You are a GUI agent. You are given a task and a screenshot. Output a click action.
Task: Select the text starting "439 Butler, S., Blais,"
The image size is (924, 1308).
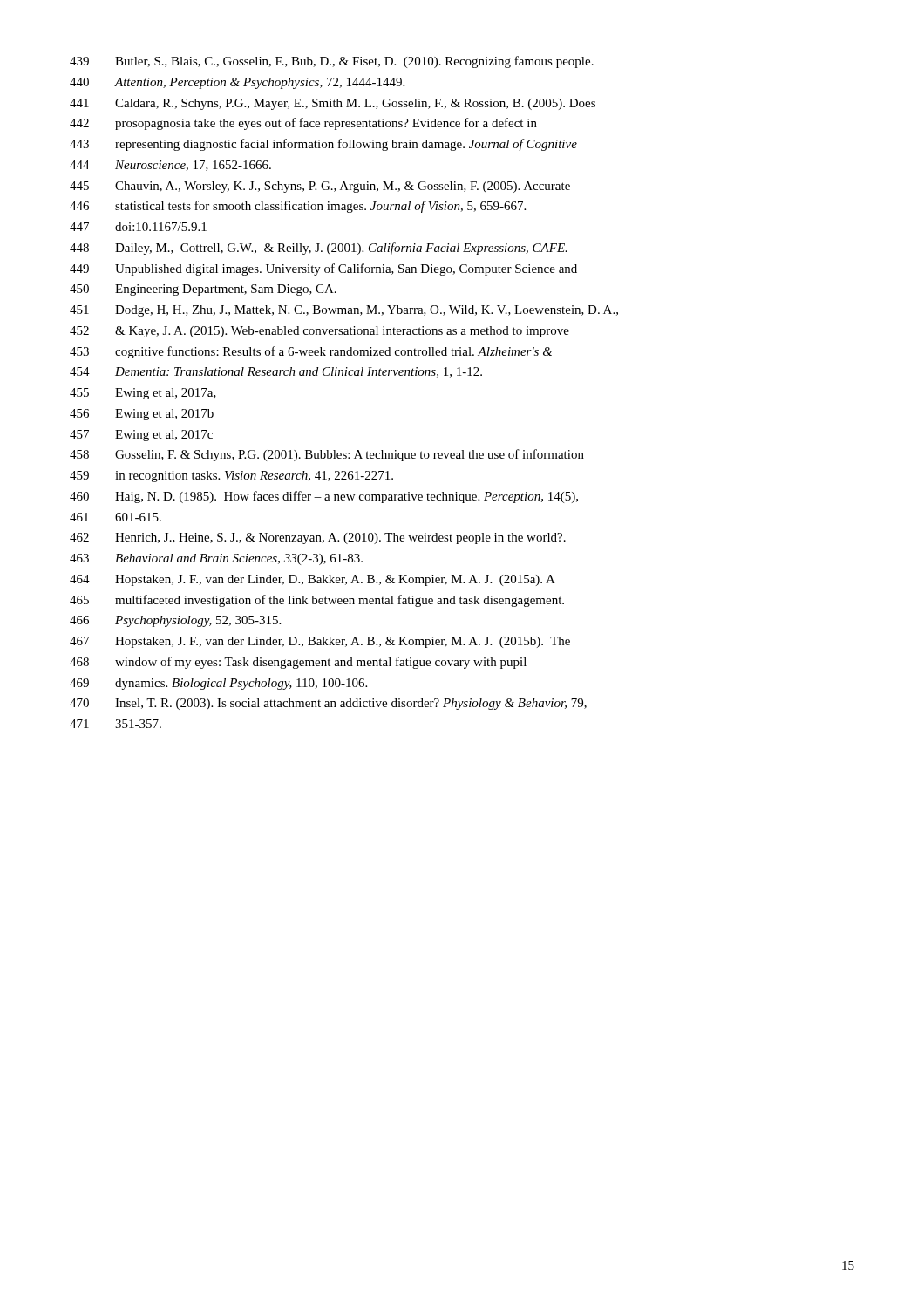tap(462, 62)
